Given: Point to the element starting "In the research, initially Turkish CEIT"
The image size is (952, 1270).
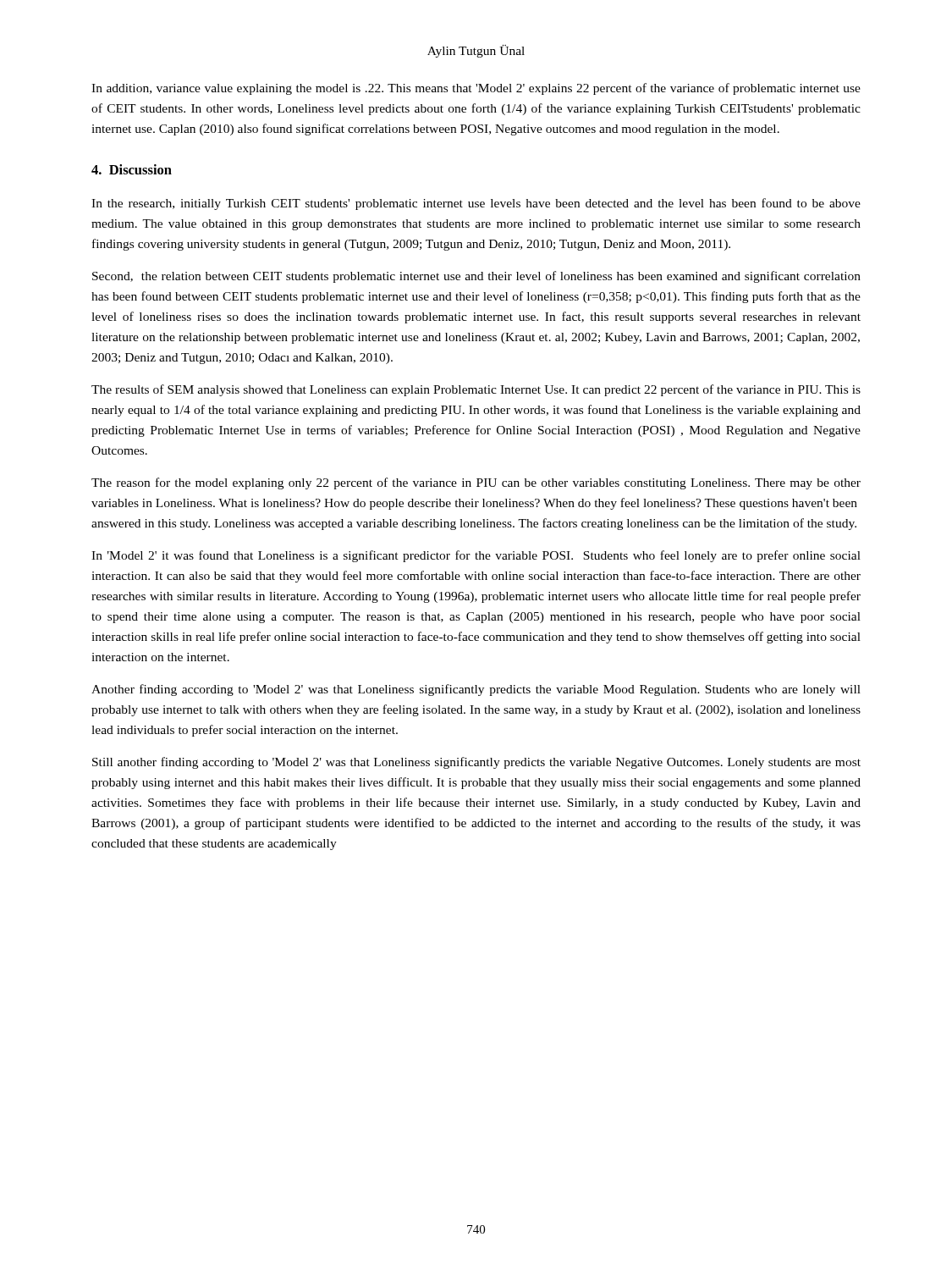Looking at the screenshot, I should coord(476,223).
